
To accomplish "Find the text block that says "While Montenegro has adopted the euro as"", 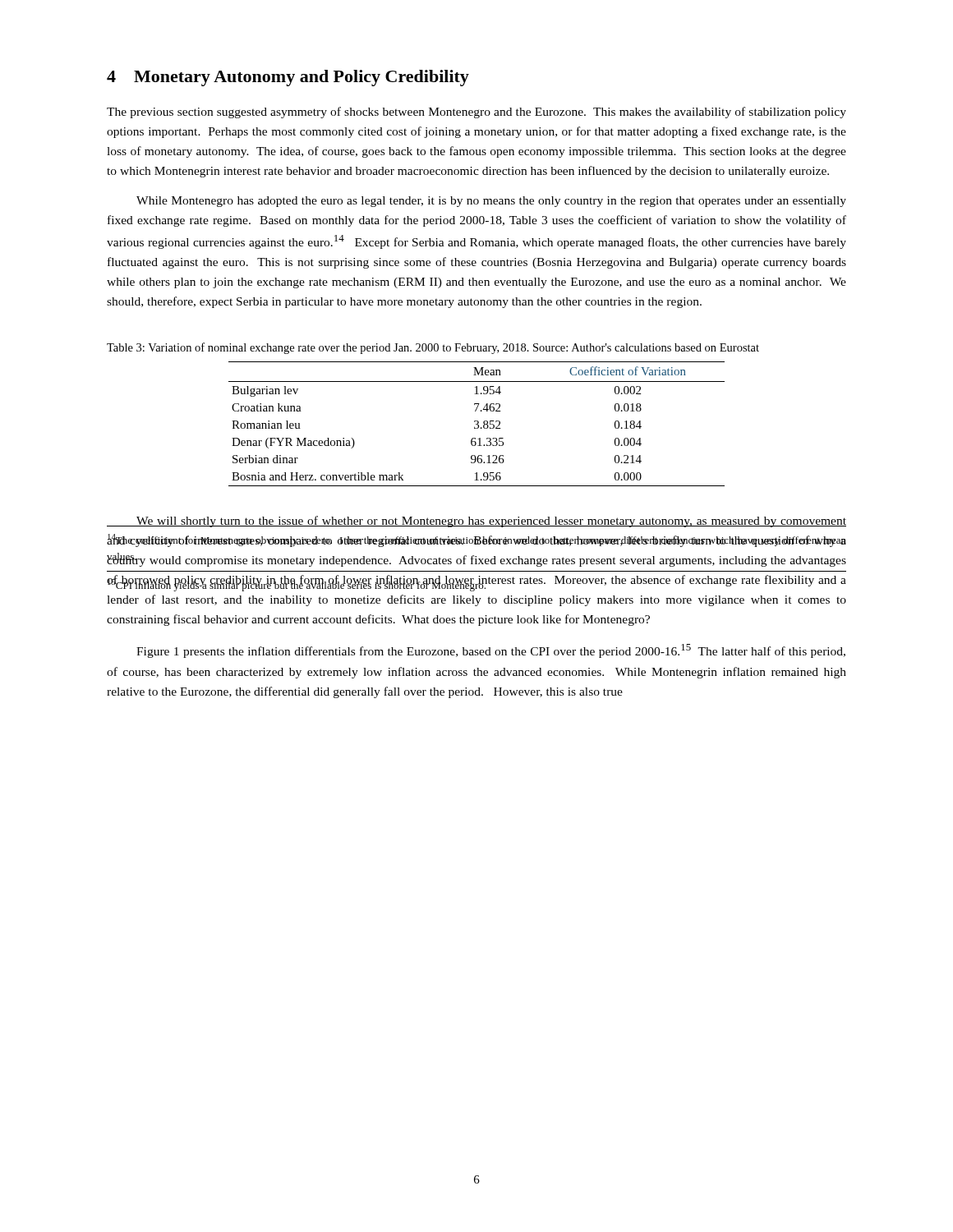I will [x=476, y=251].
